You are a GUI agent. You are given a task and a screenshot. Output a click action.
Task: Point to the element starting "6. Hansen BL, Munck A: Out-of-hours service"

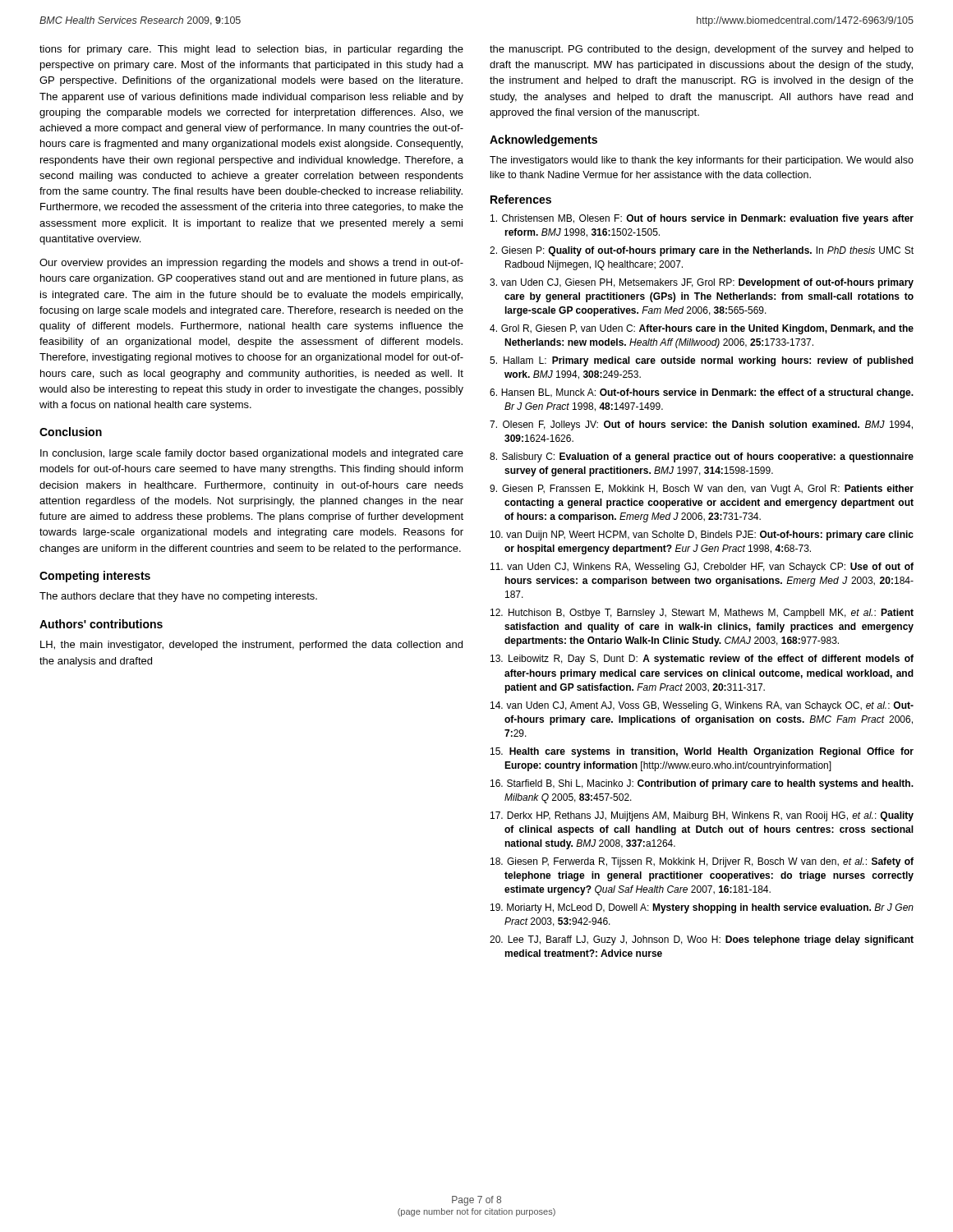pos(702,400)
